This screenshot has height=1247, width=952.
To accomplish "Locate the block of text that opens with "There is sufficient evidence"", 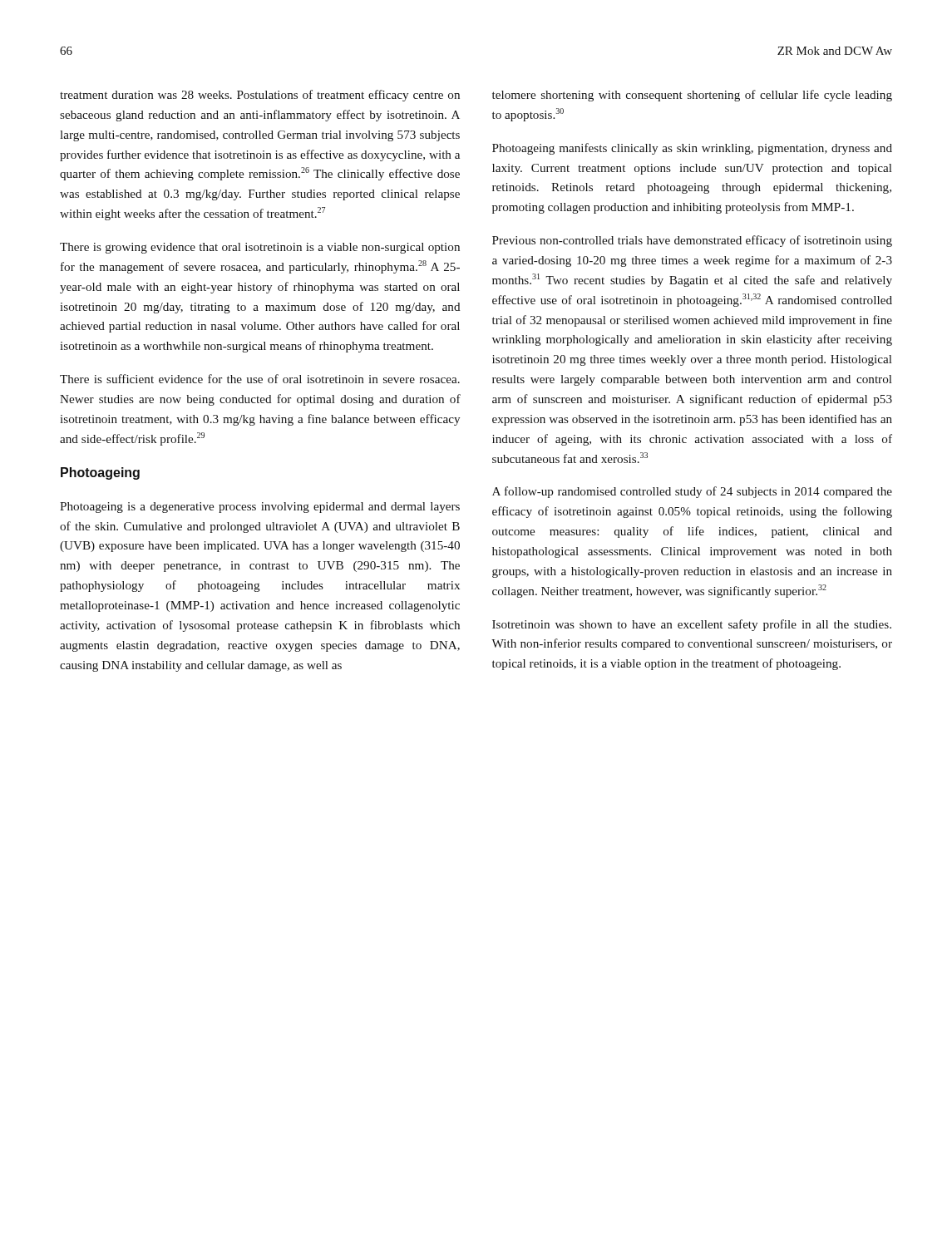I will [260, 409].
